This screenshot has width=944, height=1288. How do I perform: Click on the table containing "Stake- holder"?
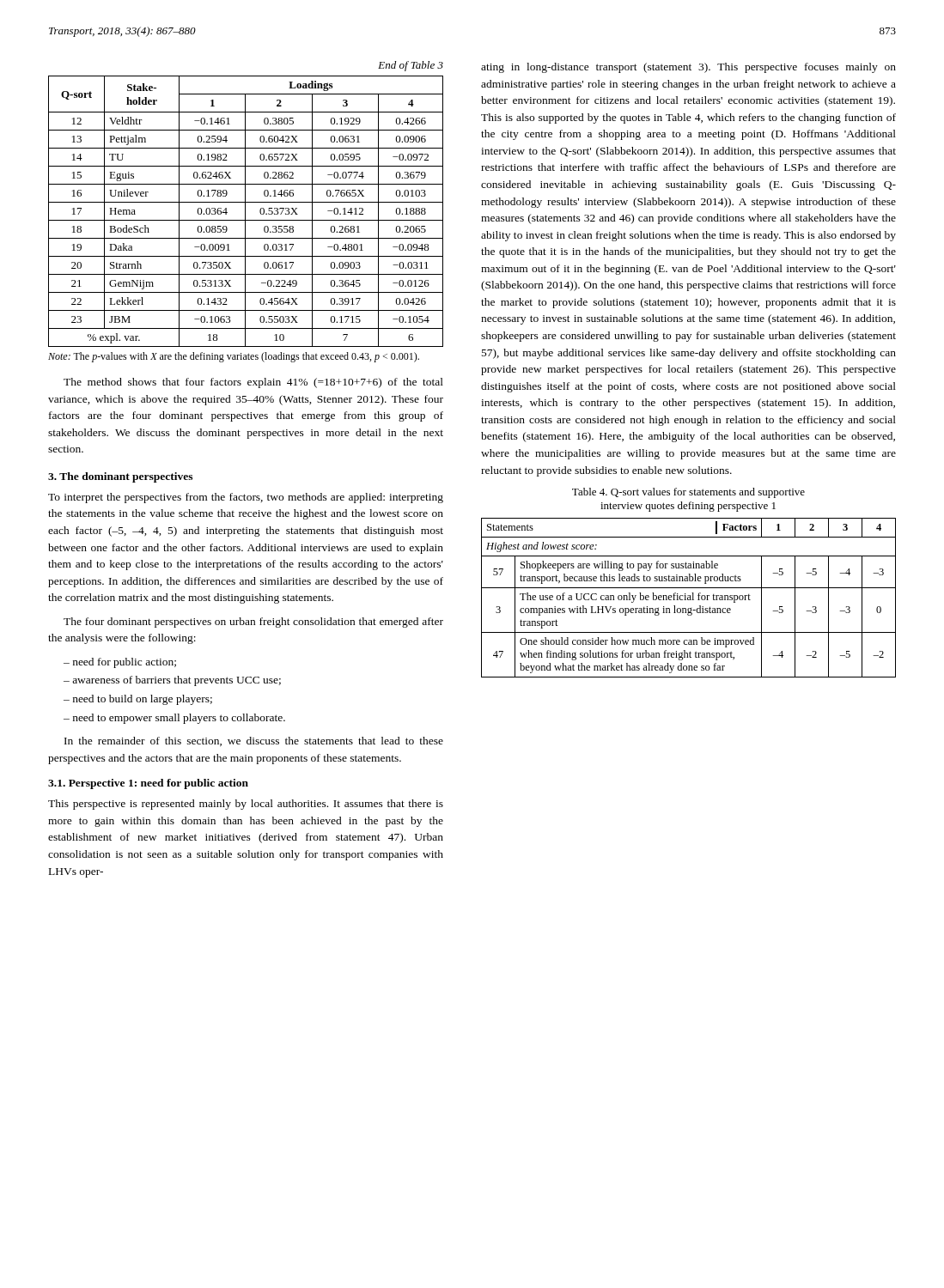click(x=246, y=219)
